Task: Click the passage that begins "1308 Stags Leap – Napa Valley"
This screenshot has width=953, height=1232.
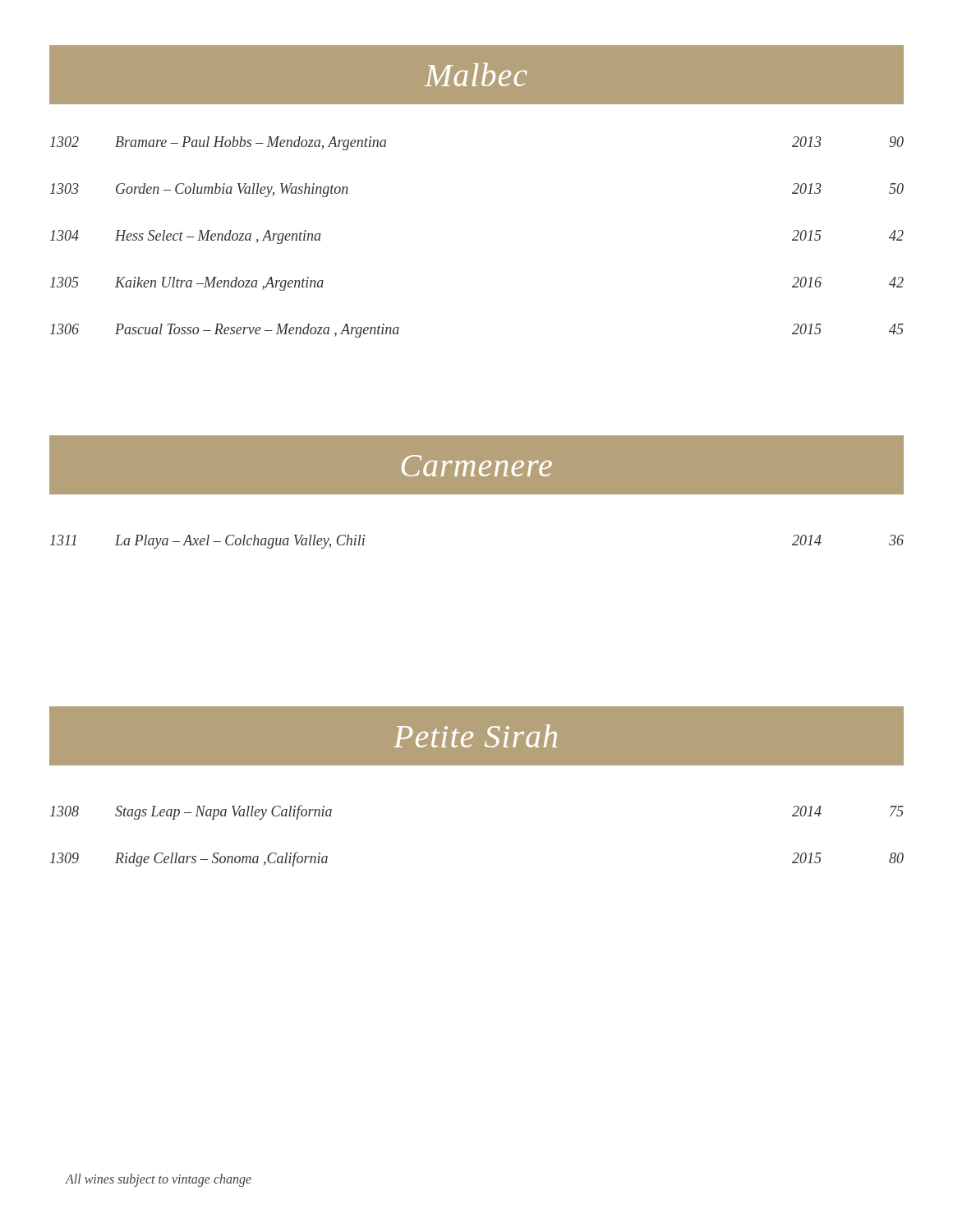Action: click(x=225, y=813)
